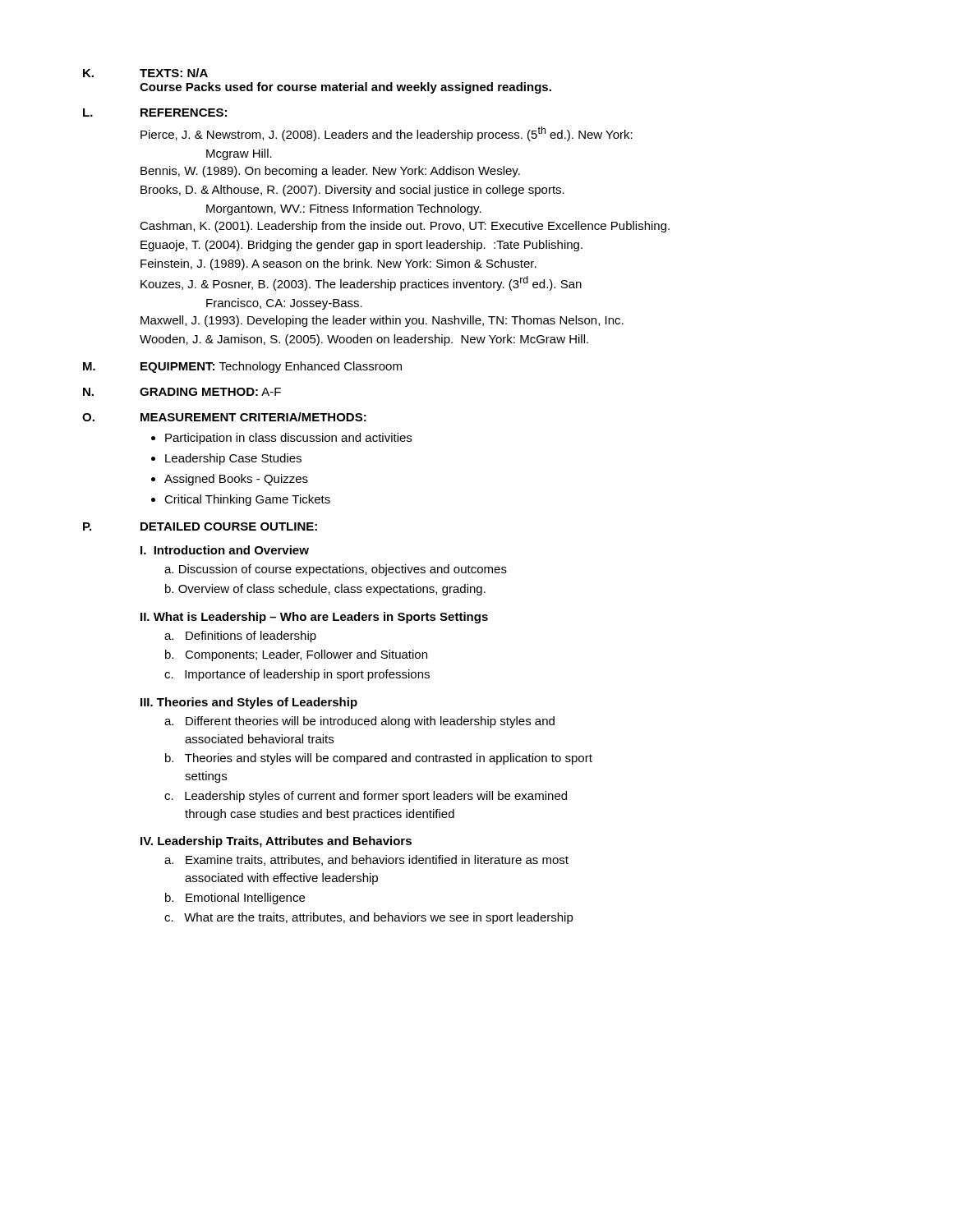Find "EQUIPMENT: Technology Enhanced Classroom" on this page
Image resolution: width=953 pixels, height=1232 pixels.
click(x=271, y=366)
